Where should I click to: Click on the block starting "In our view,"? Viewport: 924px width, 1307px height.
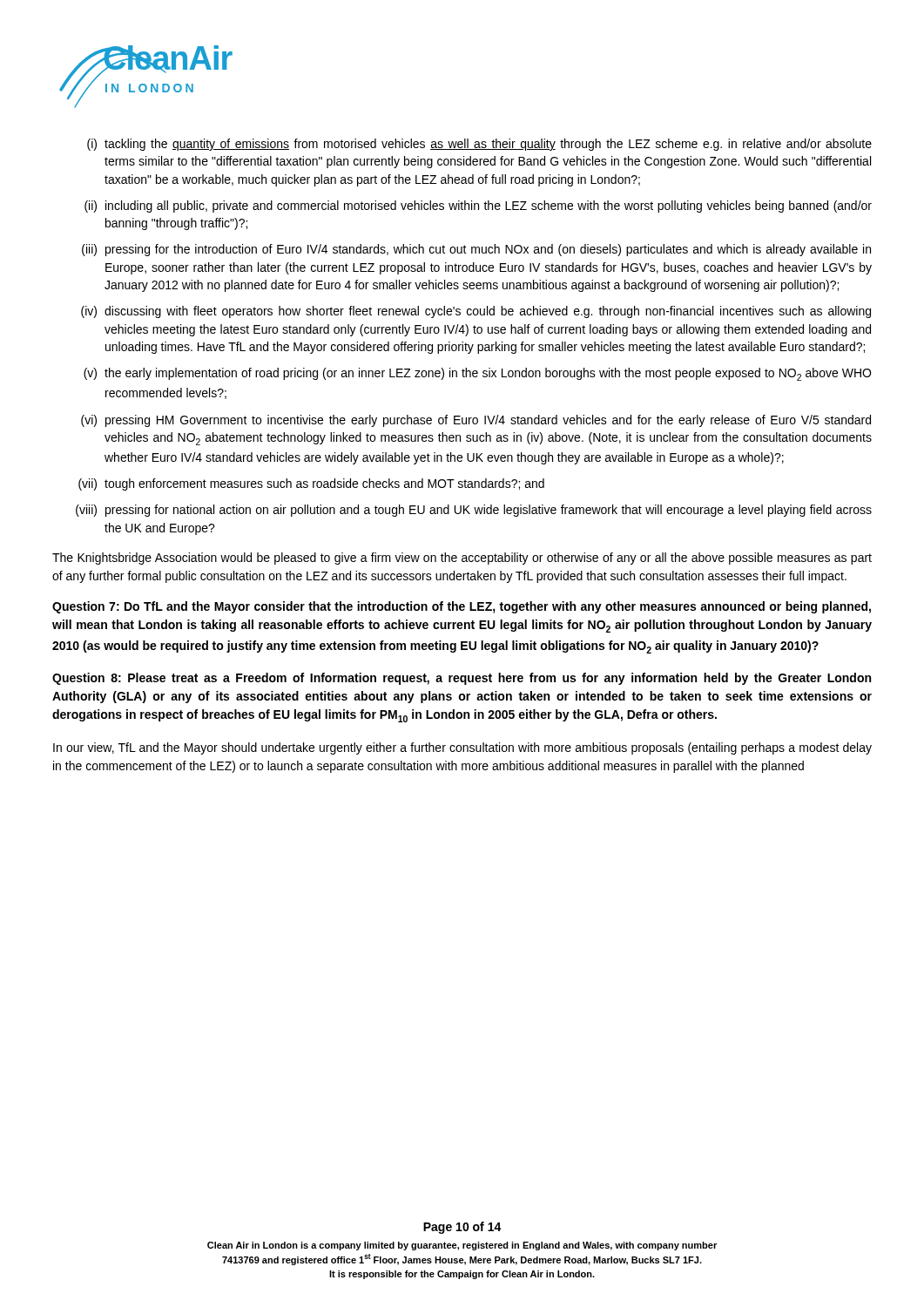pos(462,756)
